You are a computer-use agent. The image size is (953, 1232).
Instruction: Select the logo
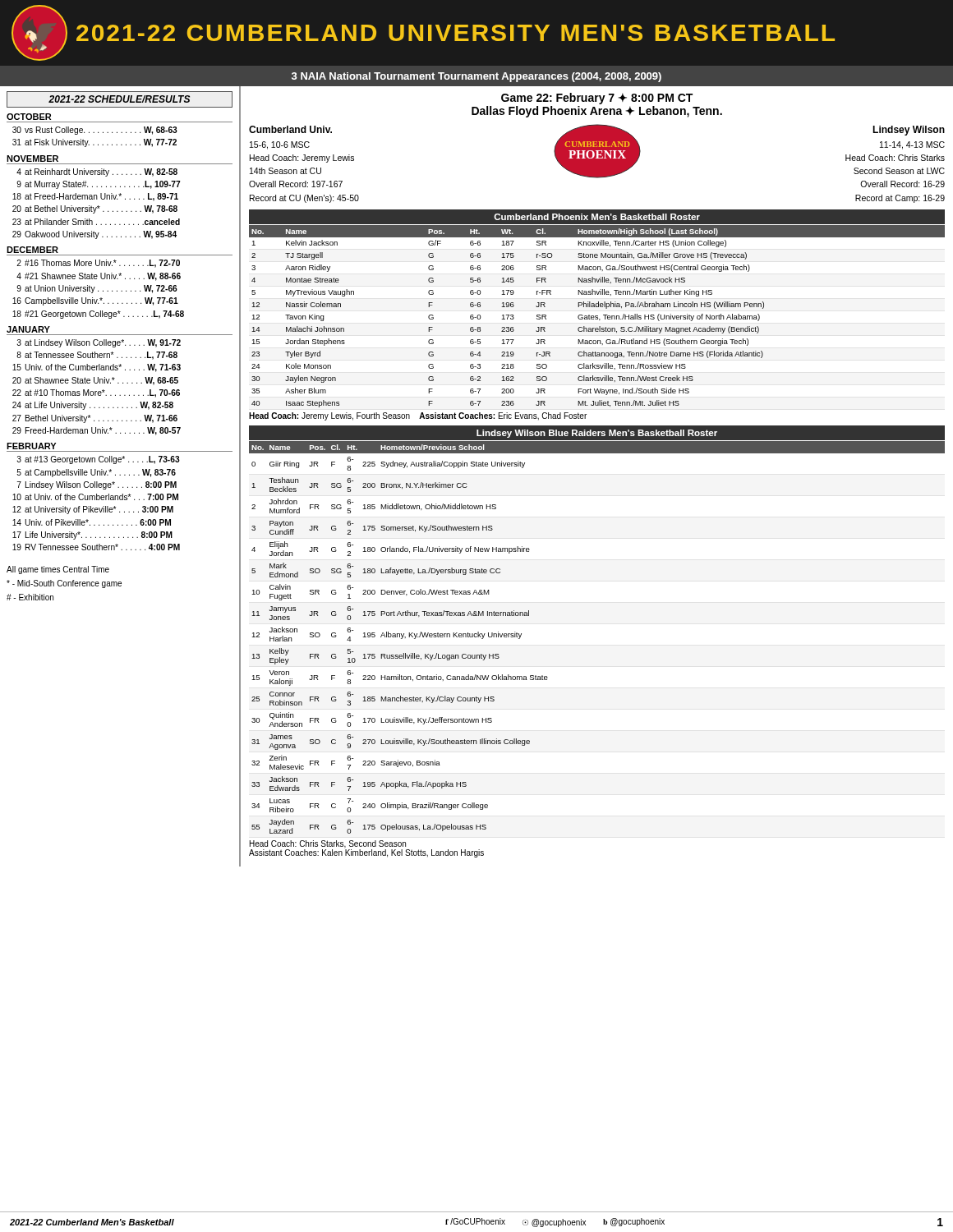[597, 151]
